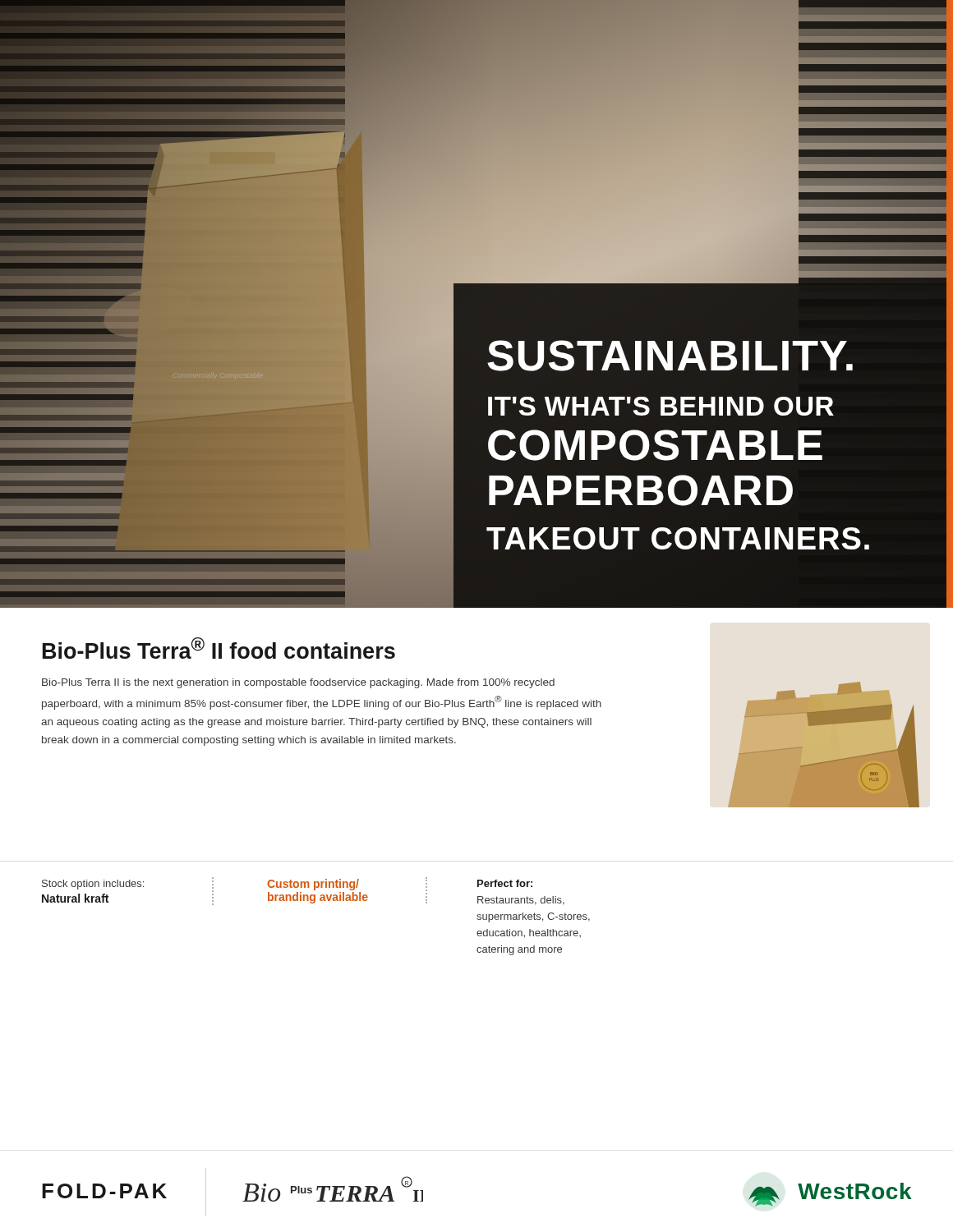Locate the element starting "Stock option includes: Natural kraft"
The width and height of the screenshot is (953, 1232).
click(116, 891)
